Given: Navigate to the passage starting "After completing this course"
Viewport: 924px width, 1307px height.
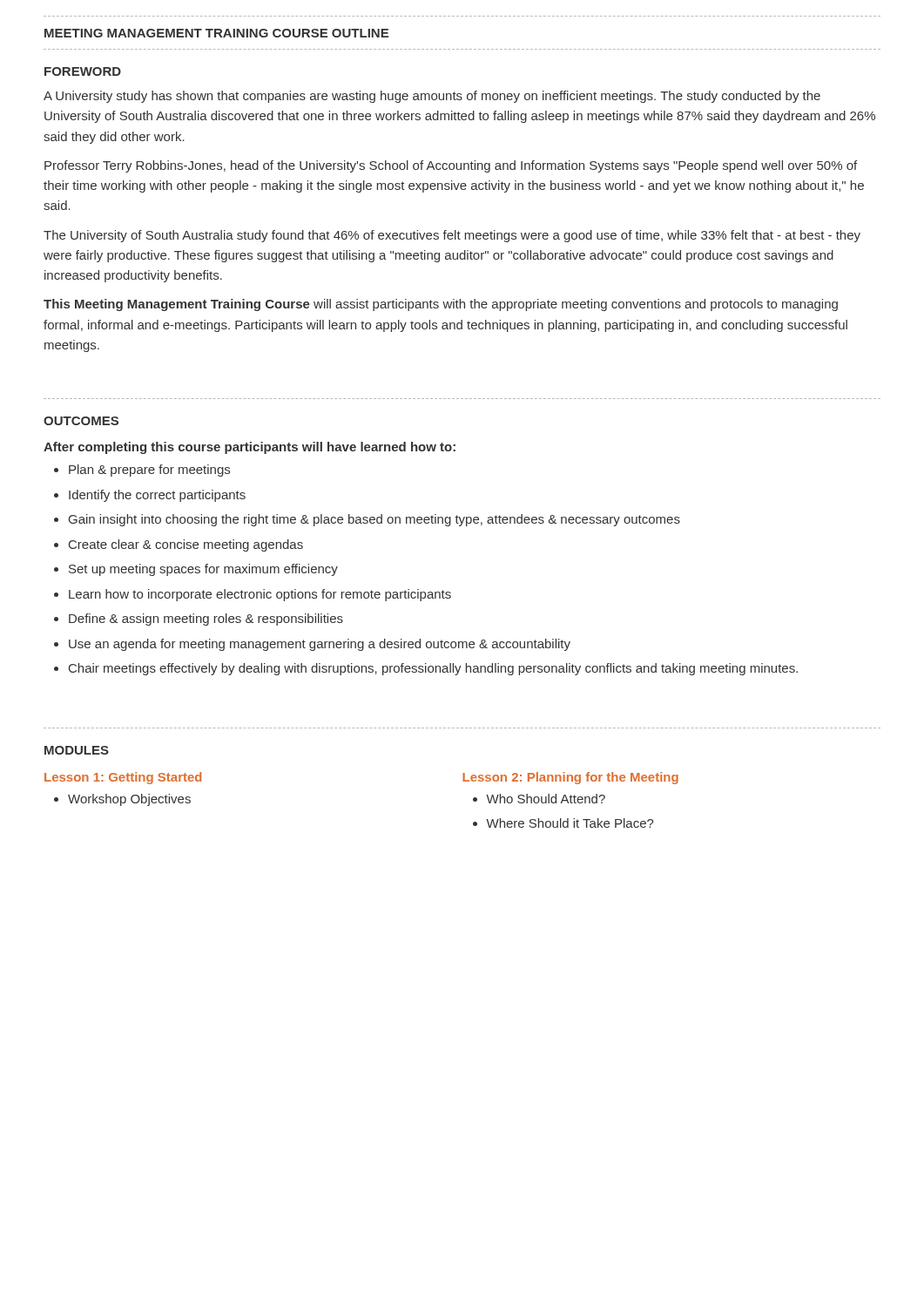Looking at the screenshot, I should coord(462,447).
